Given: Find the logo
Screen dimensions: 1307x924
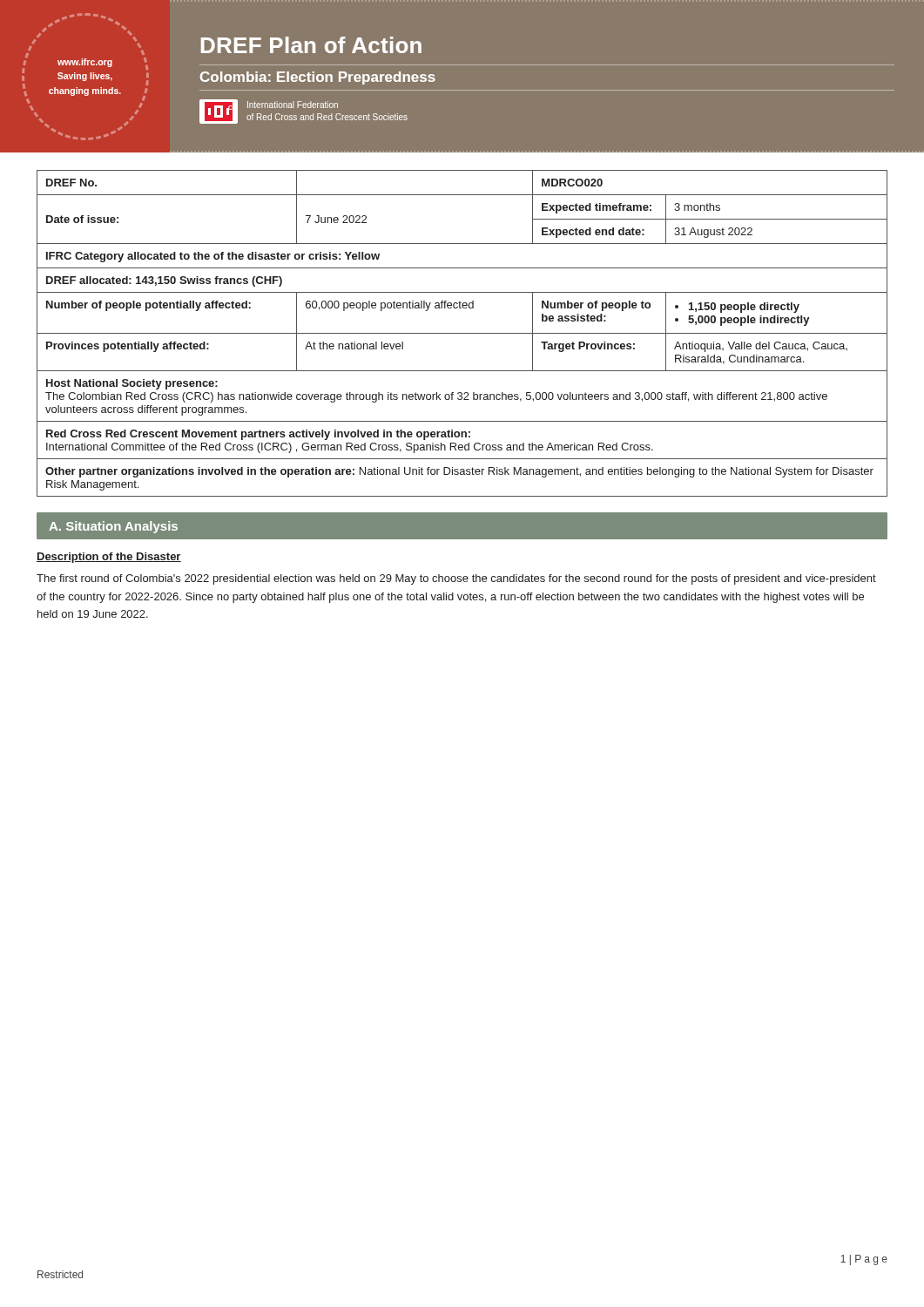Looking at the screenshot, I should [x=462, y=76].
